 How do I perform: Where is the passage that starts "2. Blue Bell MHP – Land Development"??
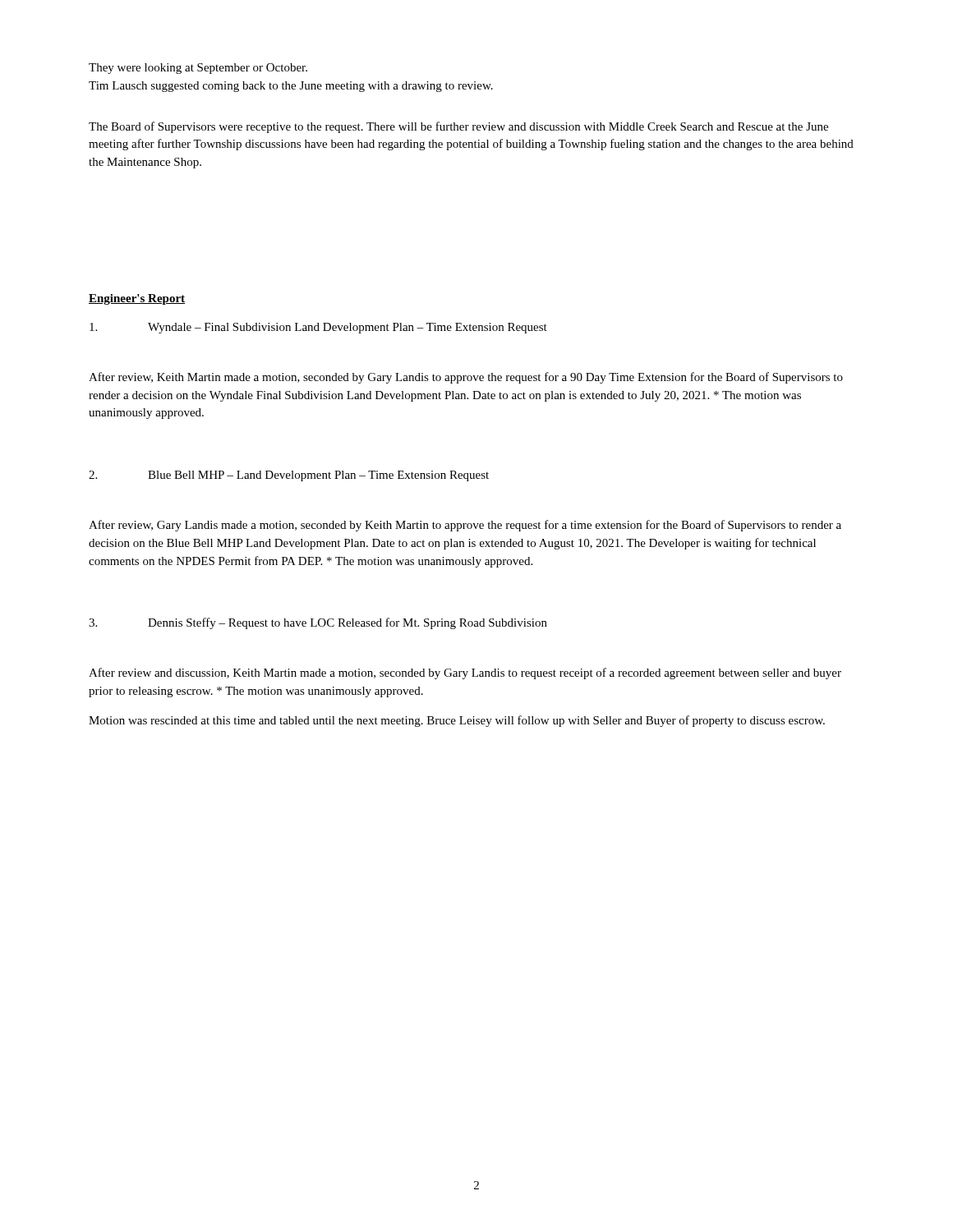[476, 475]
